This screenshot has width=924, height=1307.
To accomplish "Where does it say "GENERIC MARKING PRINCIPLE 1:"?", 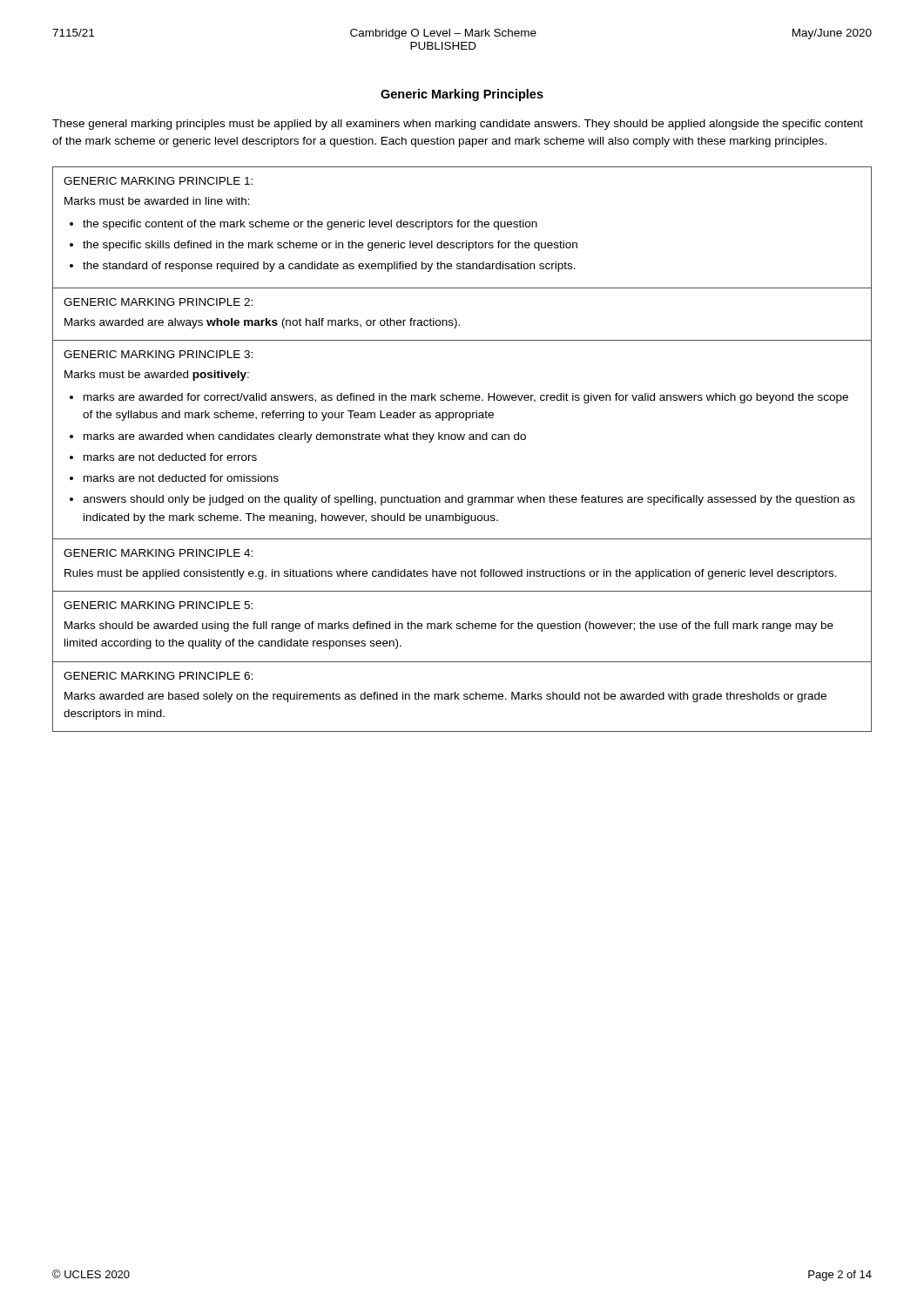I will click(159, 180).
